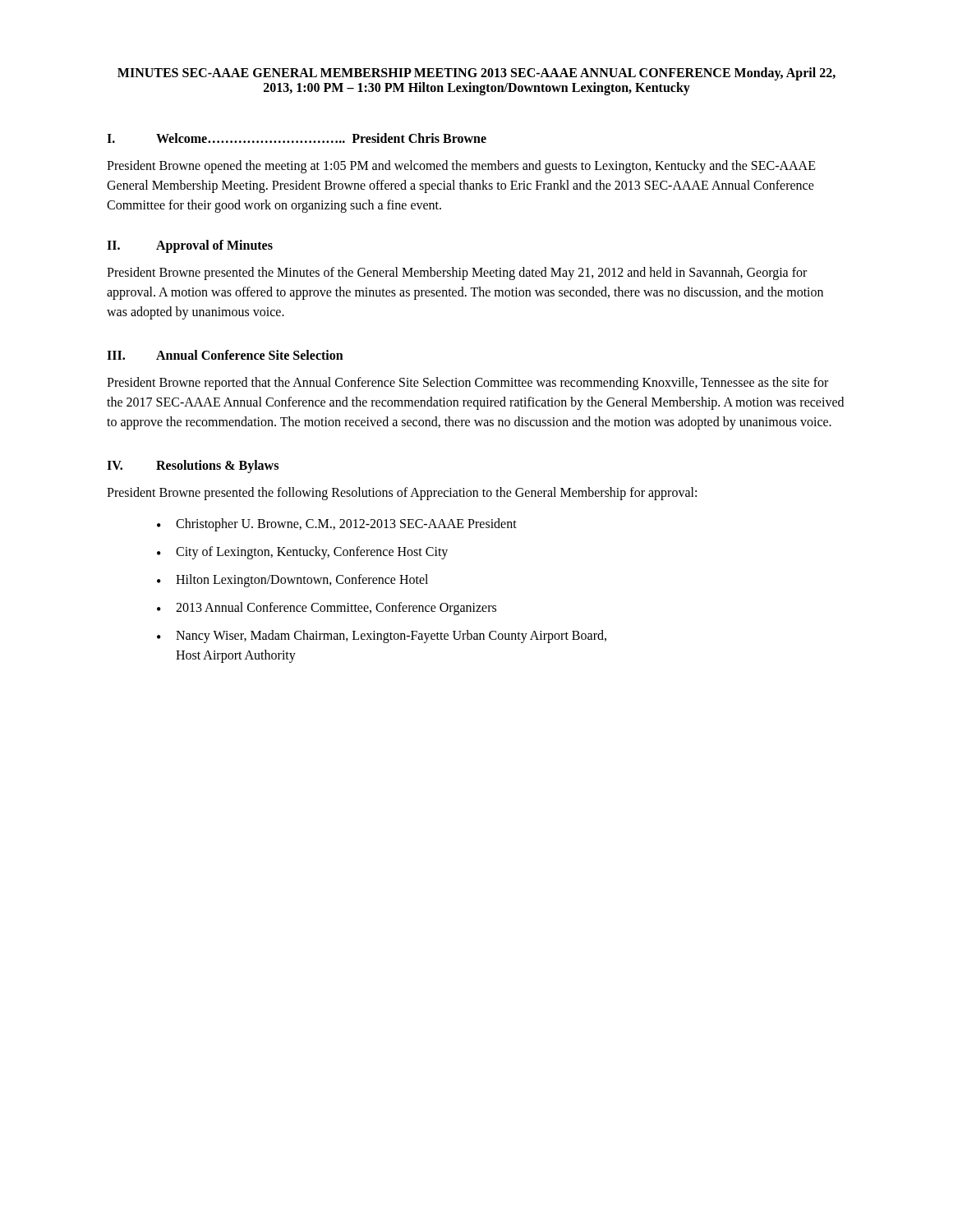
Task: Locate the text block starting "President Browne reported that the"
Action: pos(475,402)
